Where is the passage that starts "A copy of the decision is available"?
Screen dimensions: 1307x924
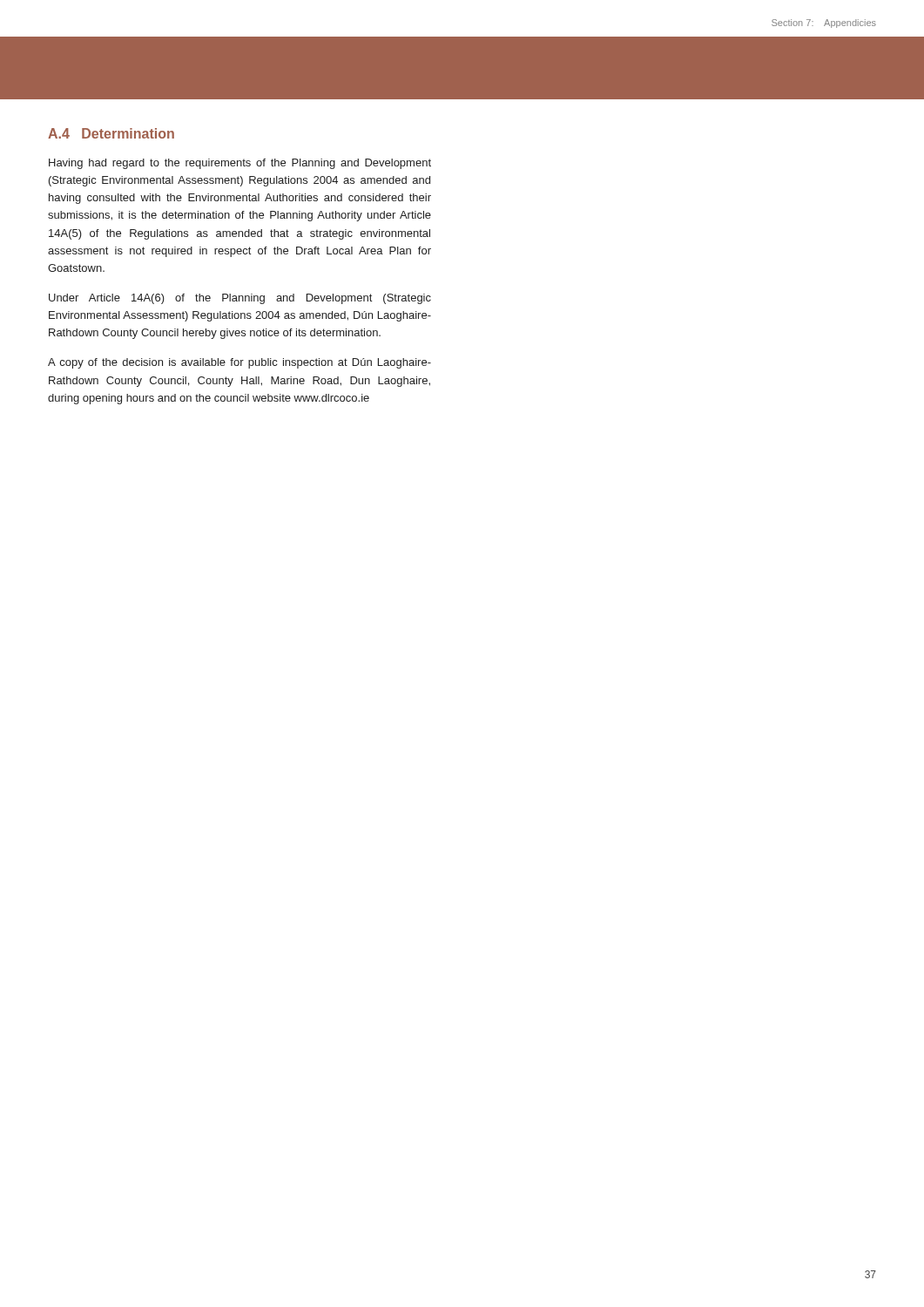pyautogui.click(x=239, y=380)
